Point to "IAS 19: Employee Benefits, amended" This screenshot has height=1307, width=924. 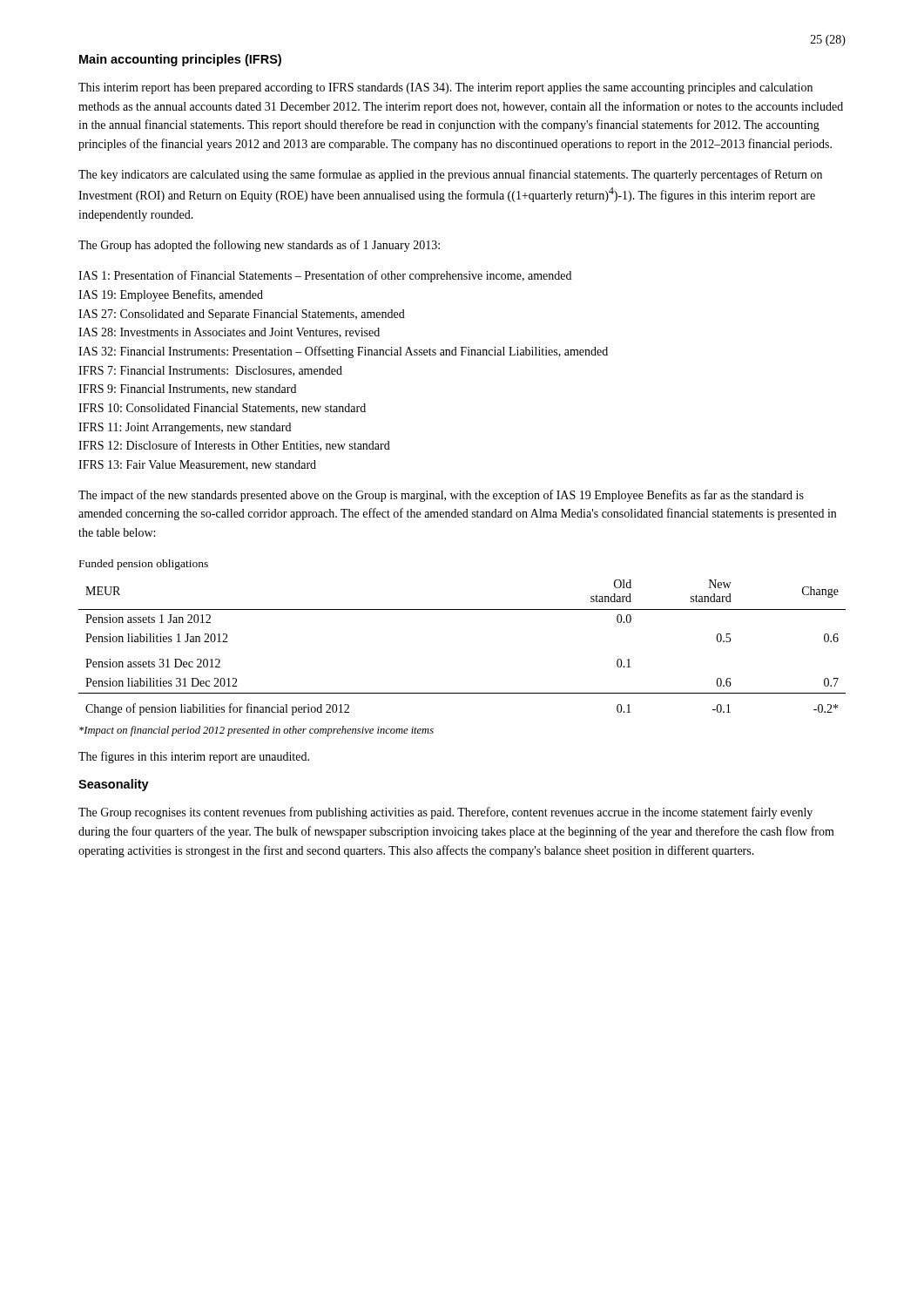tap(171, 295)
